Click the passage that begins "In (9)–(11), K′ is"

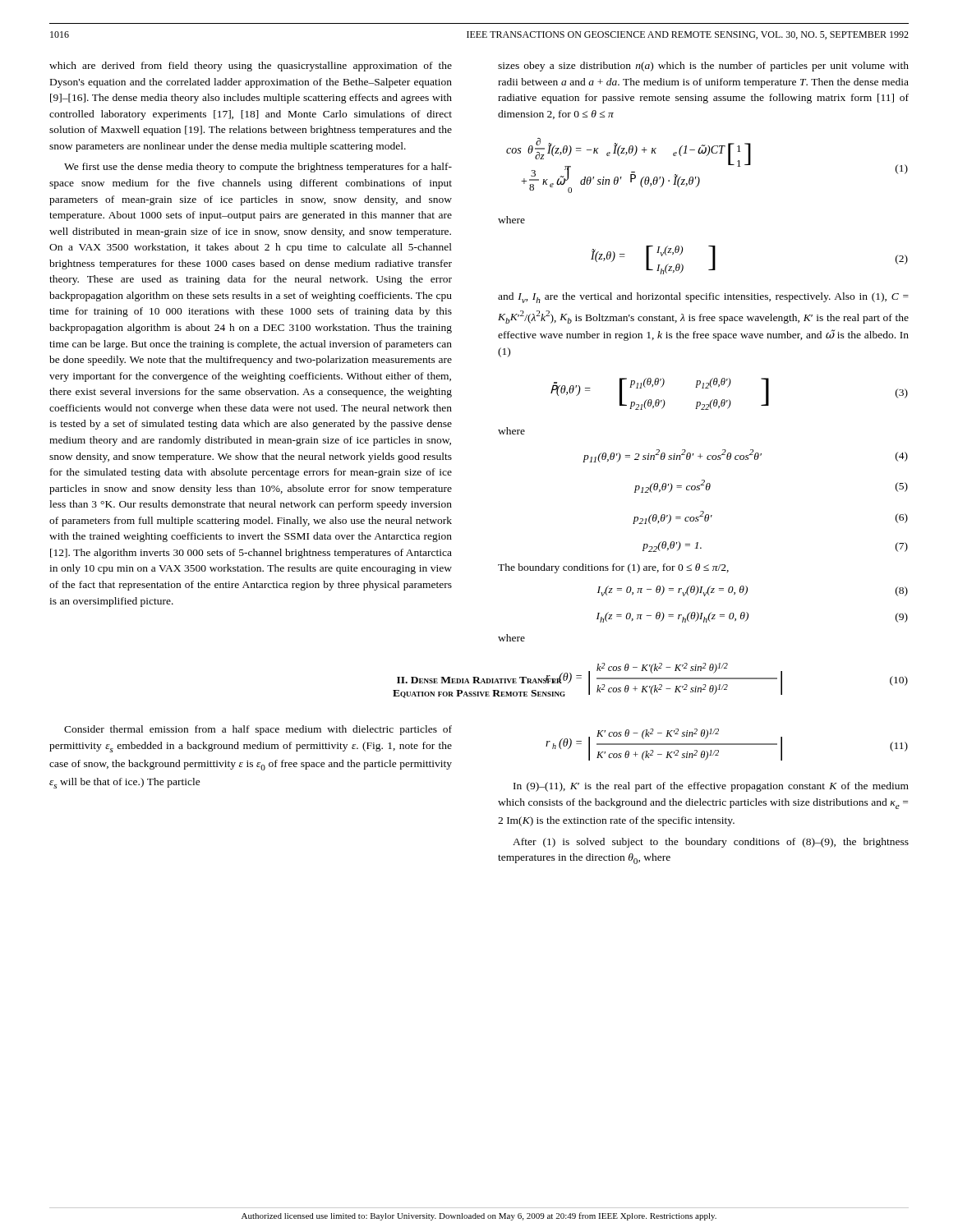coord(703,823)
